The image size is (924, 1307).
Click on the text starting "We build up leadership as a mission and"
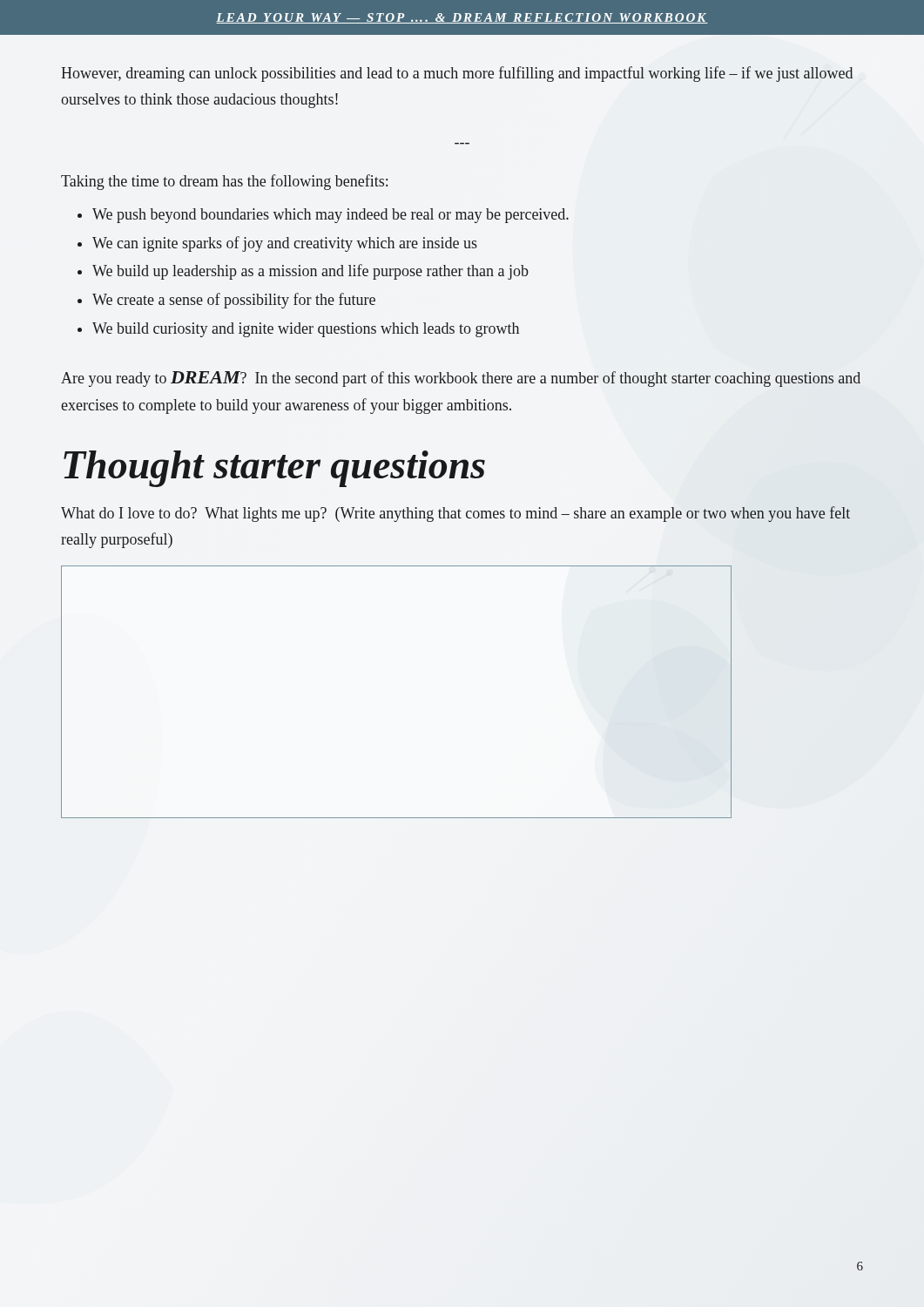[x=310, y=271]
